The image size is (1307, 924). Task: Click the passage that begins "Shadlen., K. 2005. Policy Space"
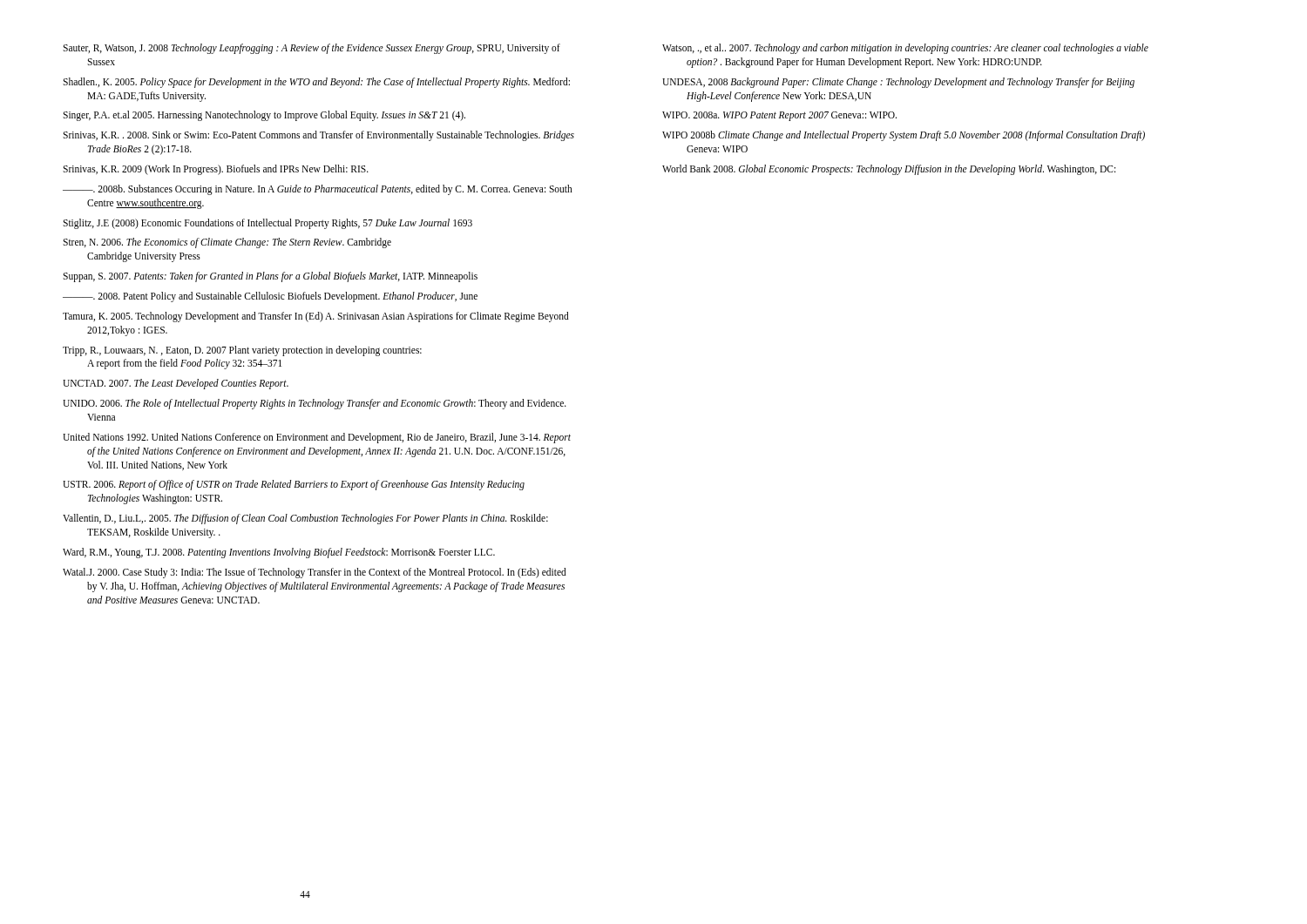(317, 89)
